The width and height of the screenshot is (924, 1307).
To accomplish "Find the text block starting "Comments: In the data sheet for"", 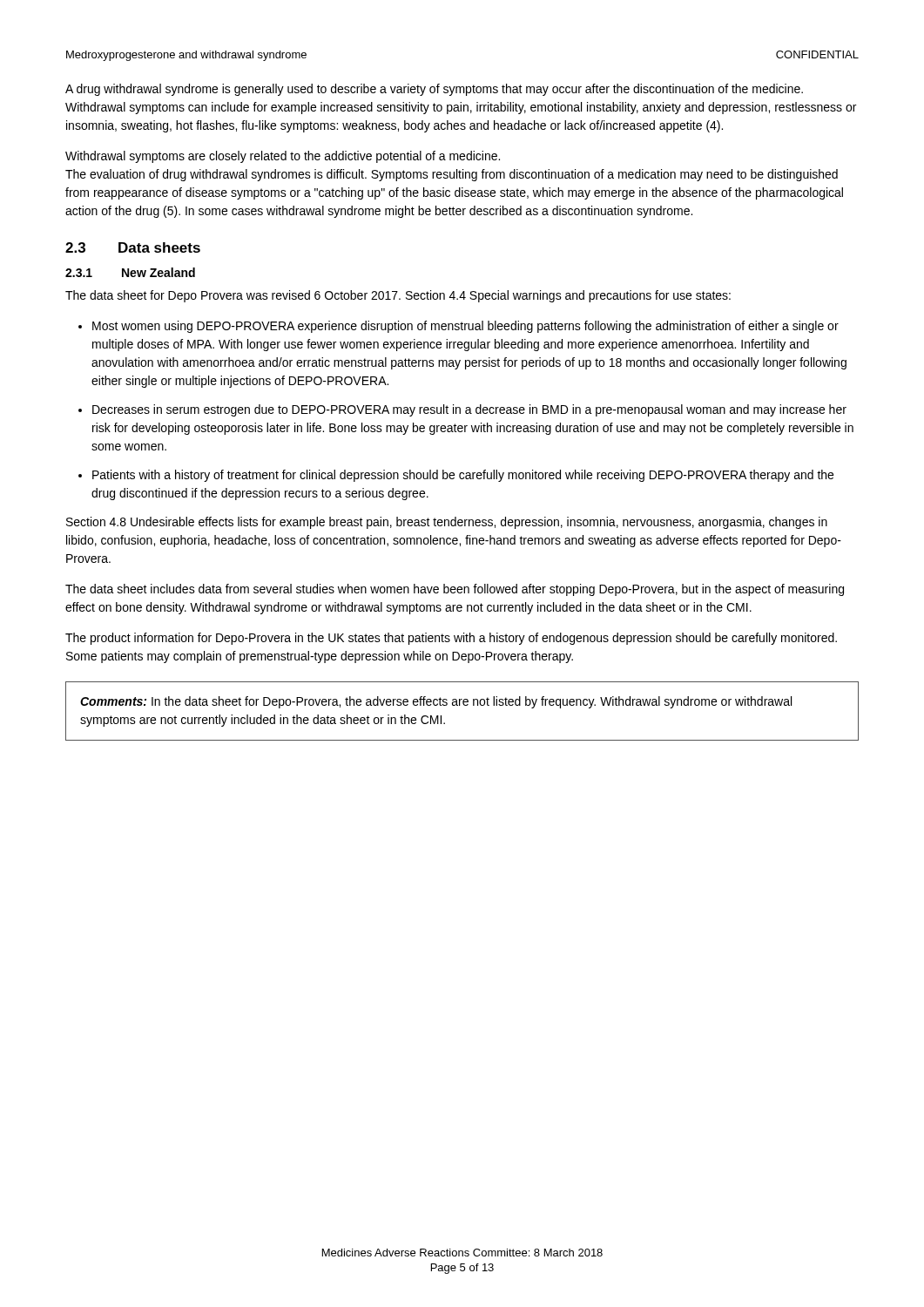I will tap(436, 711).
